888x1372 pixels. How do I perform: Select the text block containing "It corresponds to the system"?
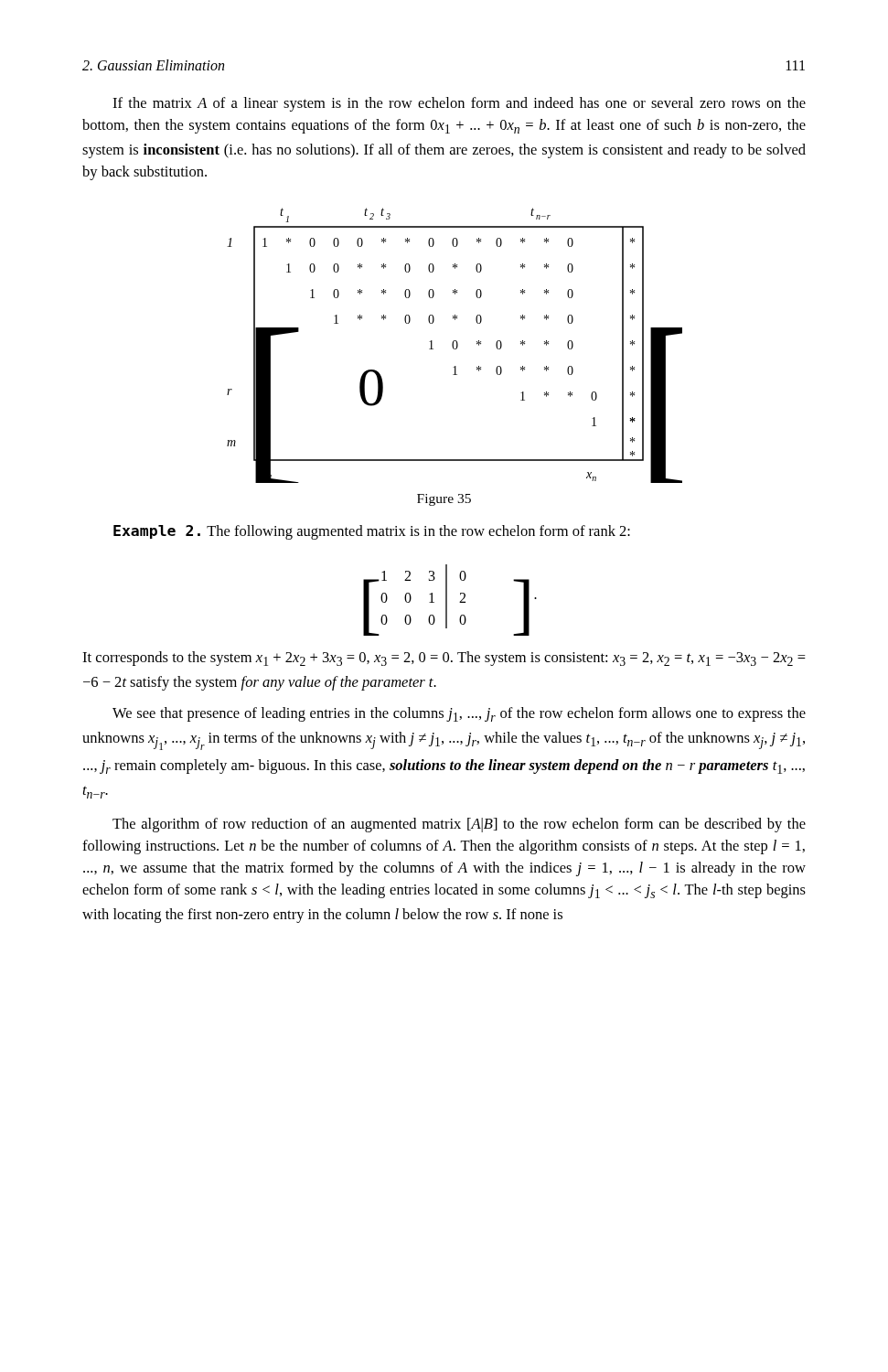[x=444, y=669]
